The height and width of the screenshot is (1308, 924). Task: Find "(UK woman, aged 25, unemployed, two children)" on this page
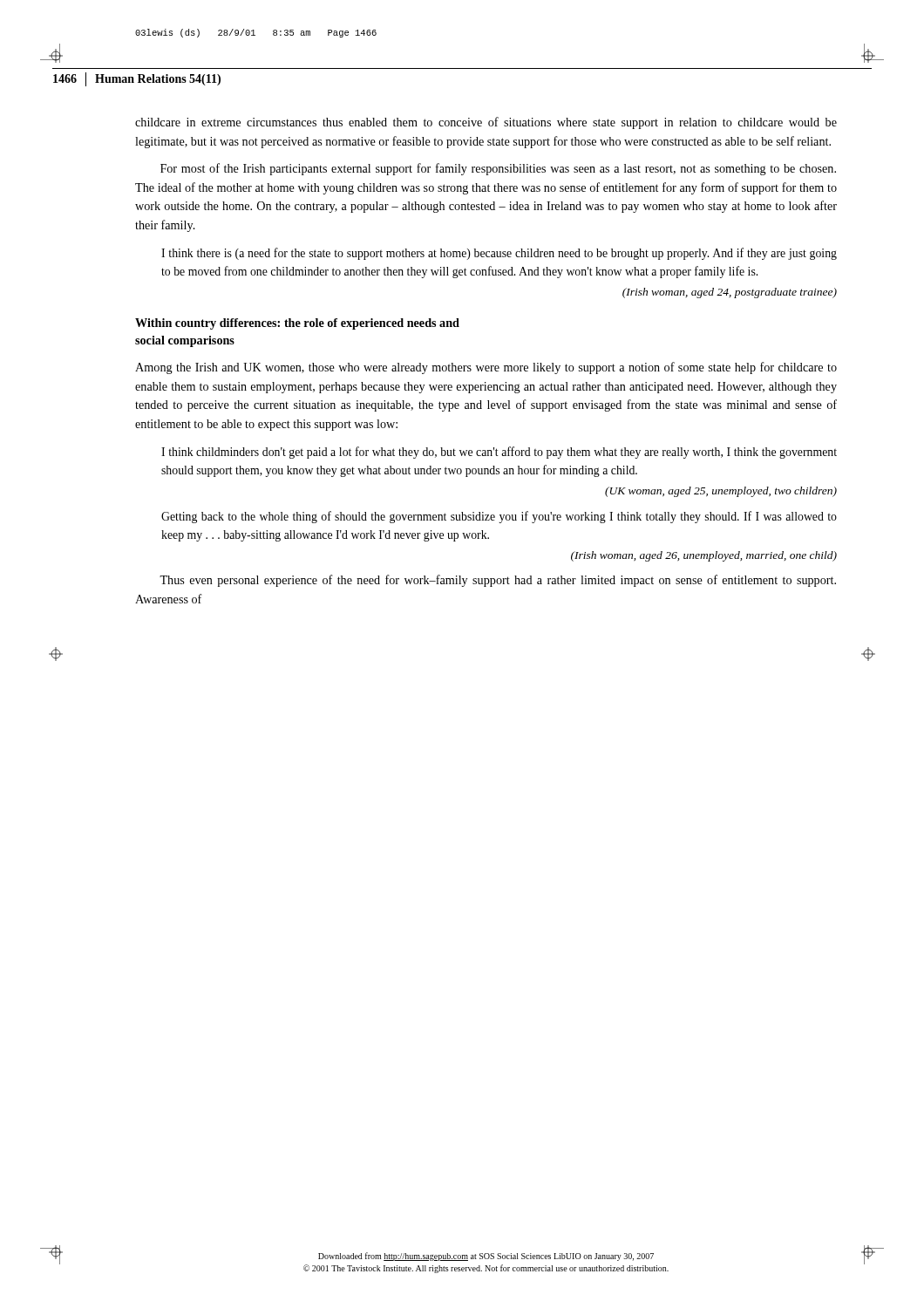pyautogui.click(x=721, y=491)
